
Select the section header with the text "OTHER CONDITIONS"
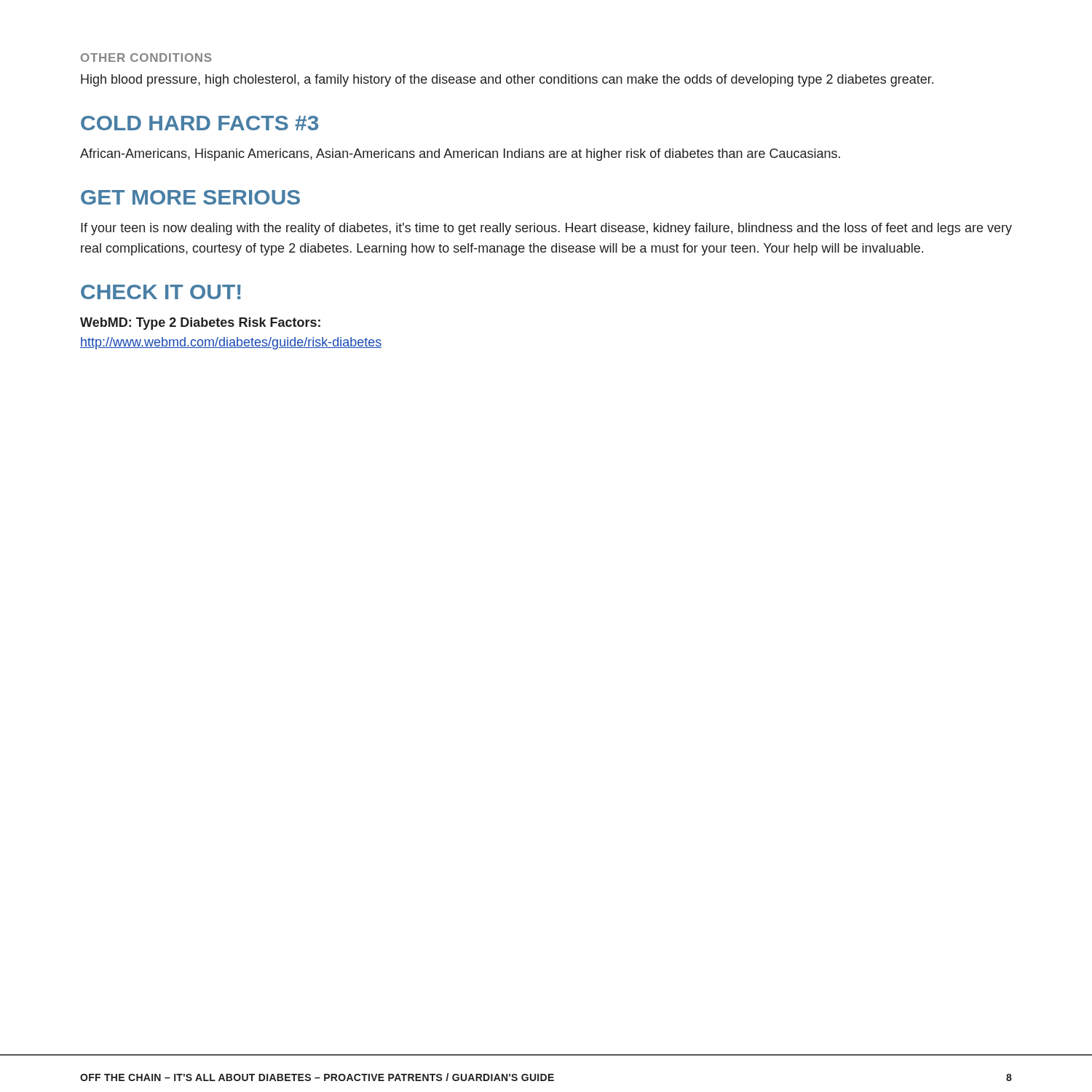(146, 58)
